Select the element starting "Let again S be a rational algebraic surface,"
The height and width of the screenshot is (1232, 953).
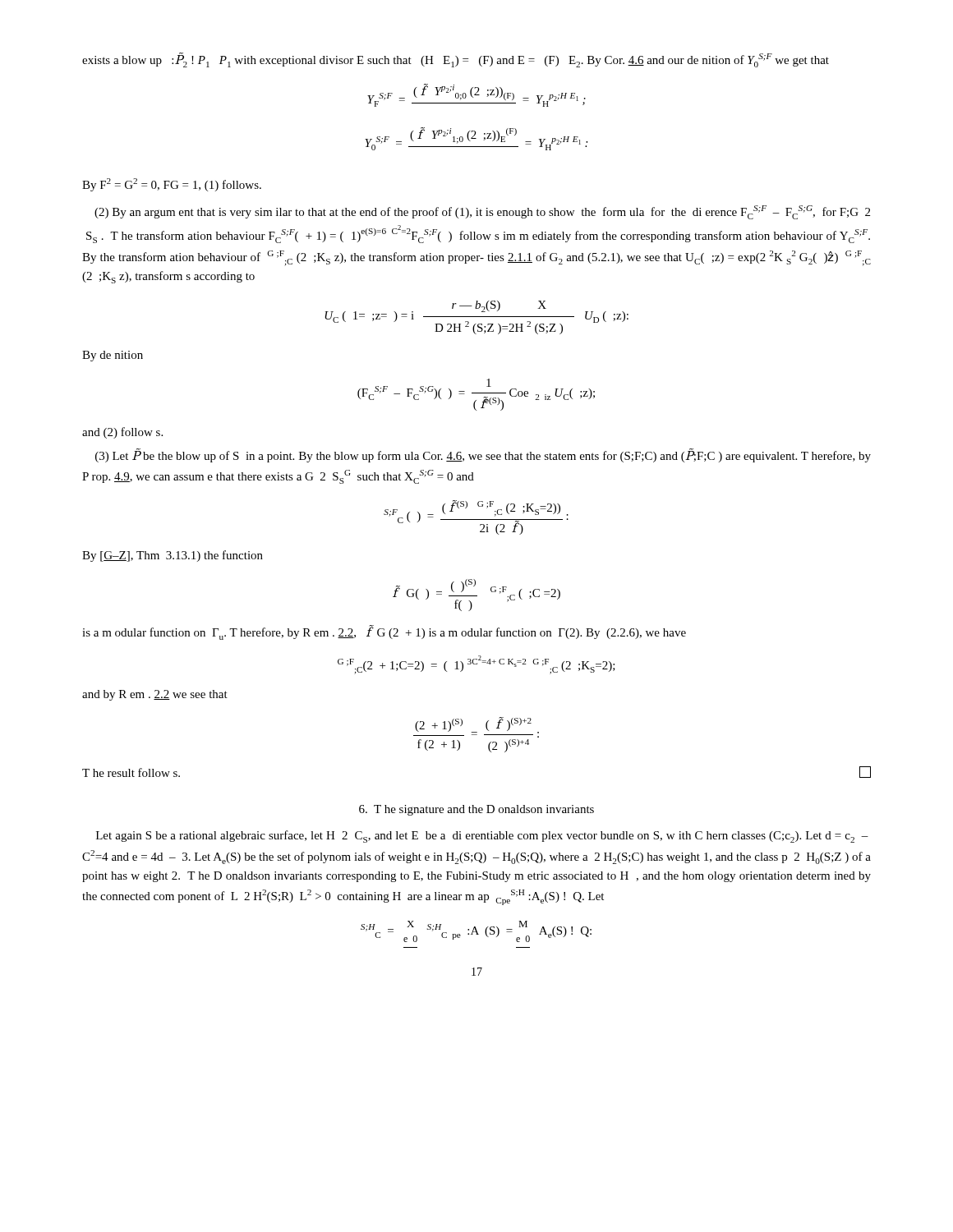(476, 867)
